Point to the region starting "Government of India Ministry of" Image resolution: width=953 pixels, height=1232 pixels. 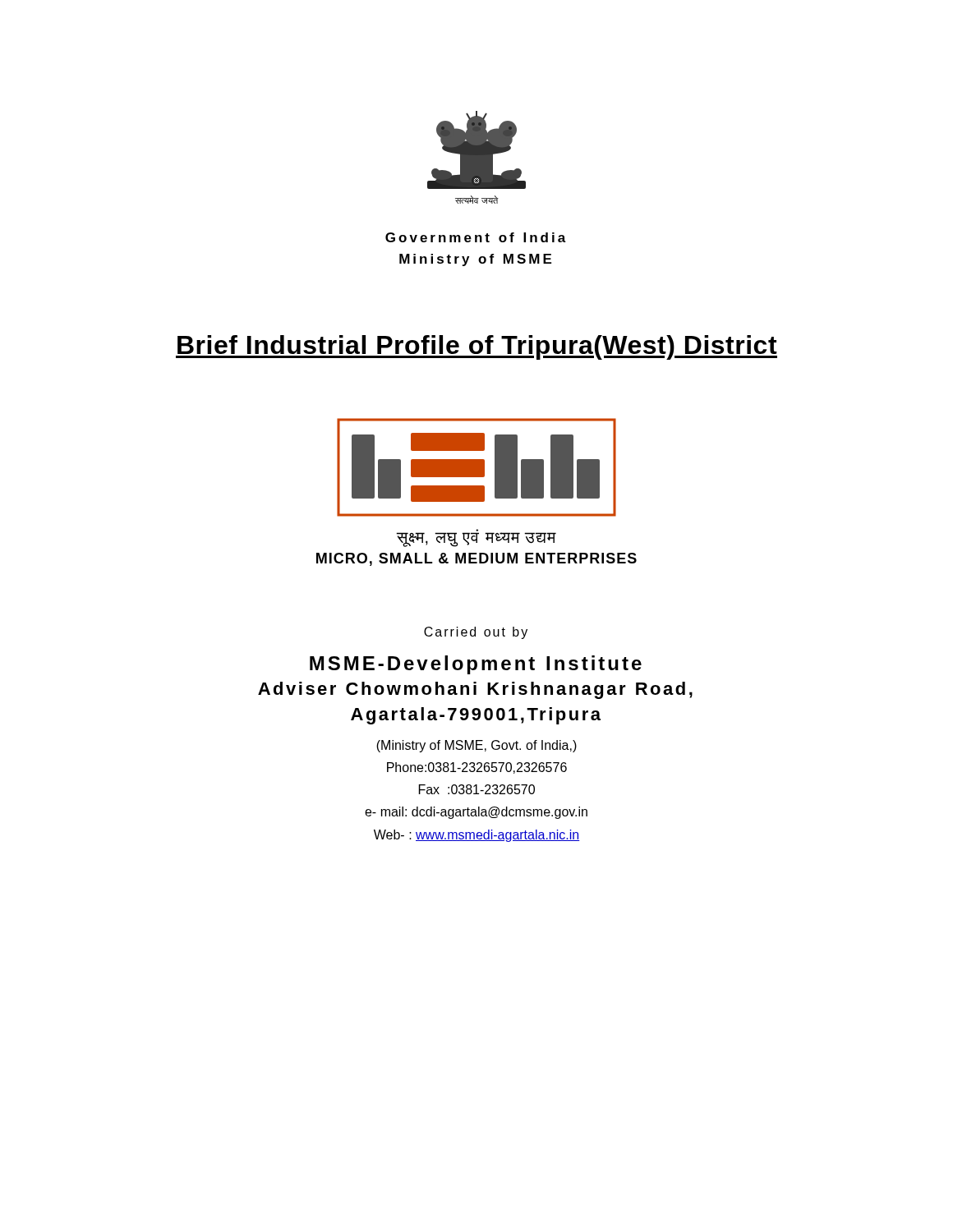coord(476,249)
